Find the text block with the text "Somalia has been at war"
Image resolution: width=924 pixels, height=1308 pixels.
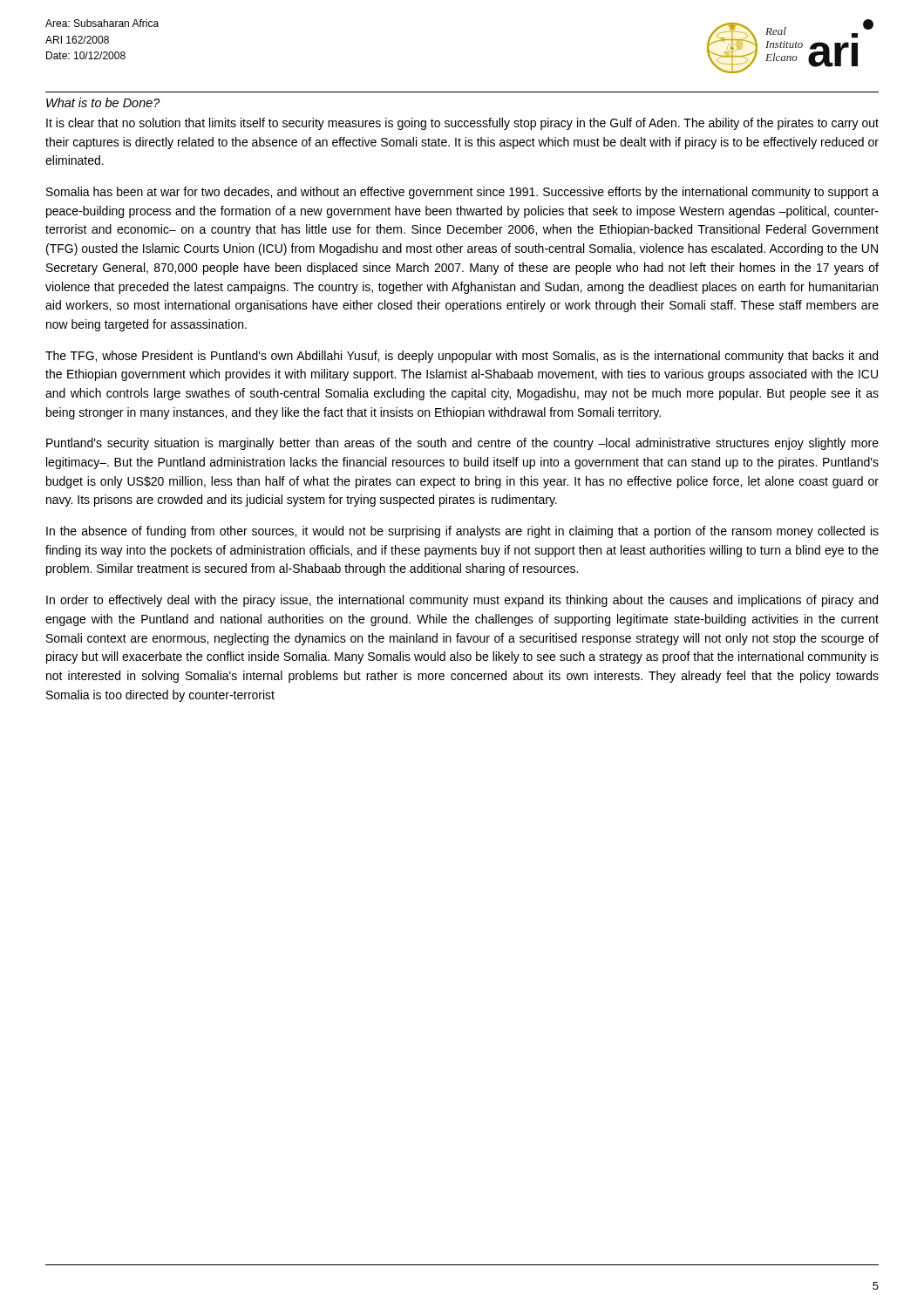462,258
